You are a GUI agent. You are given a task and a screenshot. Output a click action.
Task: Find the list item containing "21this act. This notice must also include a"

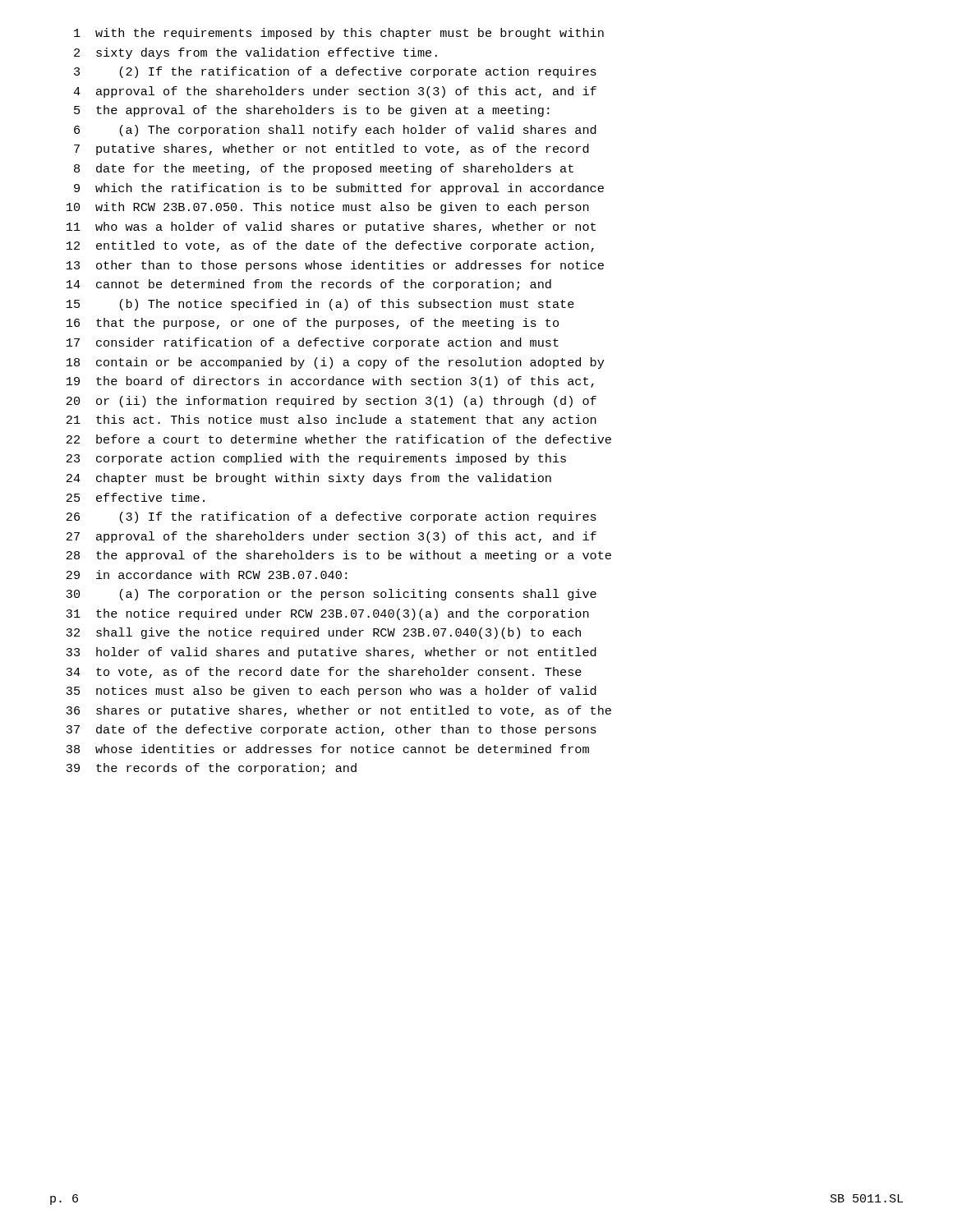(x=476, y=421)
